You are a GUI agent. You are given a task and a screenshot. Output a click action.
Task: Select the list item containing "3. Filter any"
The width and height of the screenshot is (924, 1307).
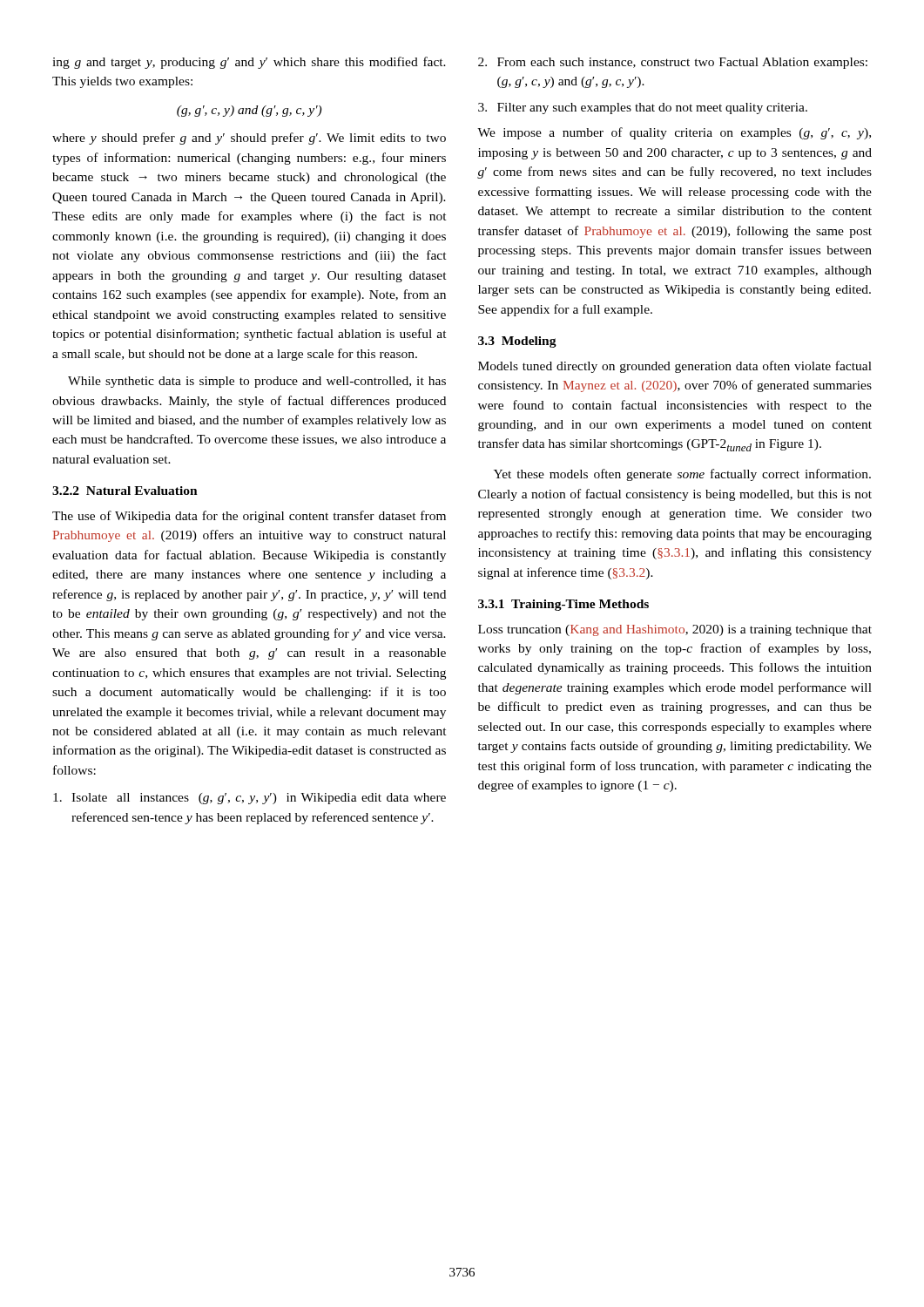[x=675, y=107]
